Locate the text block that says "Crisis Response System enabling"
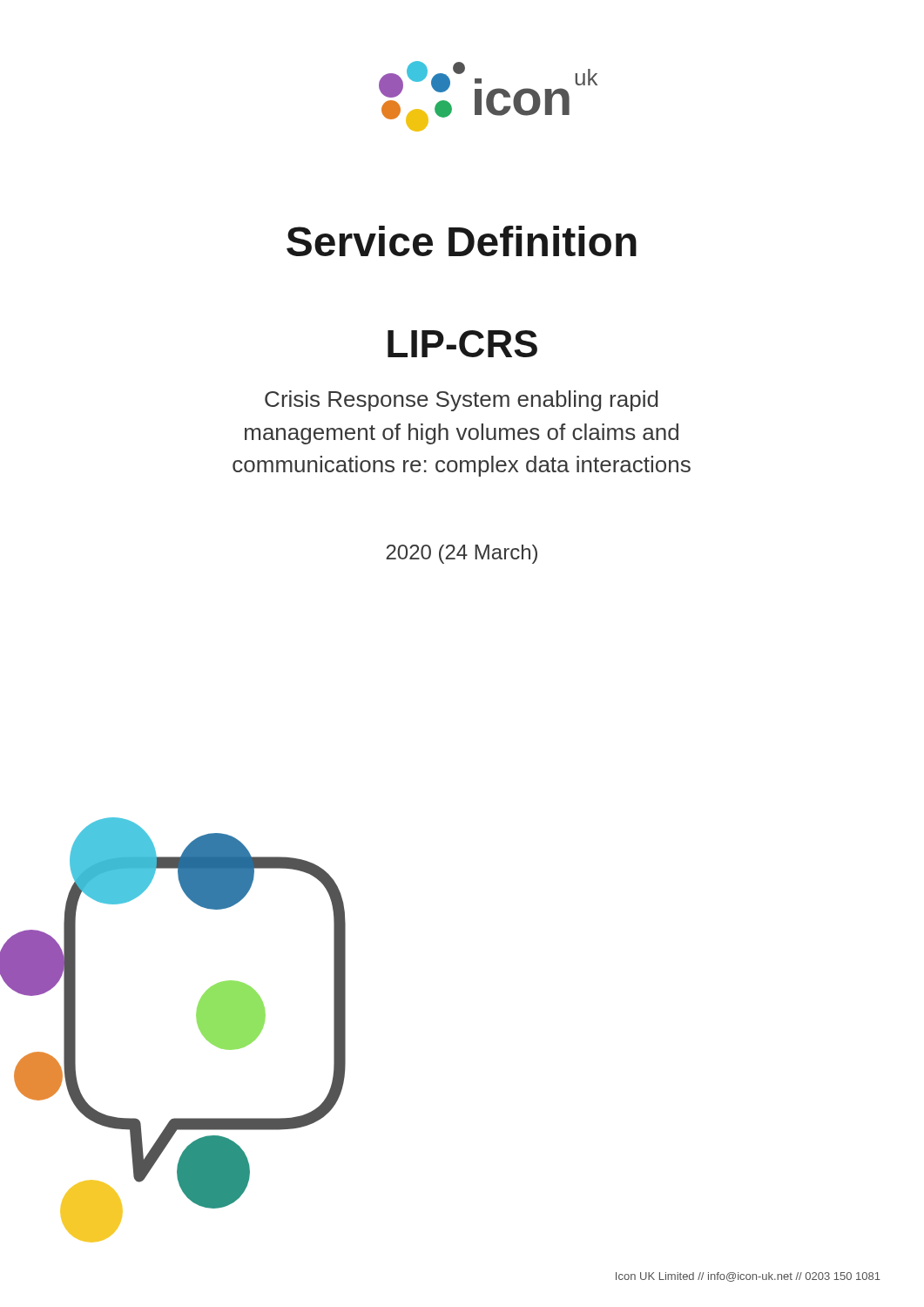The width and height of the screenshot is (924, 1307). click(x=462, y=432)
